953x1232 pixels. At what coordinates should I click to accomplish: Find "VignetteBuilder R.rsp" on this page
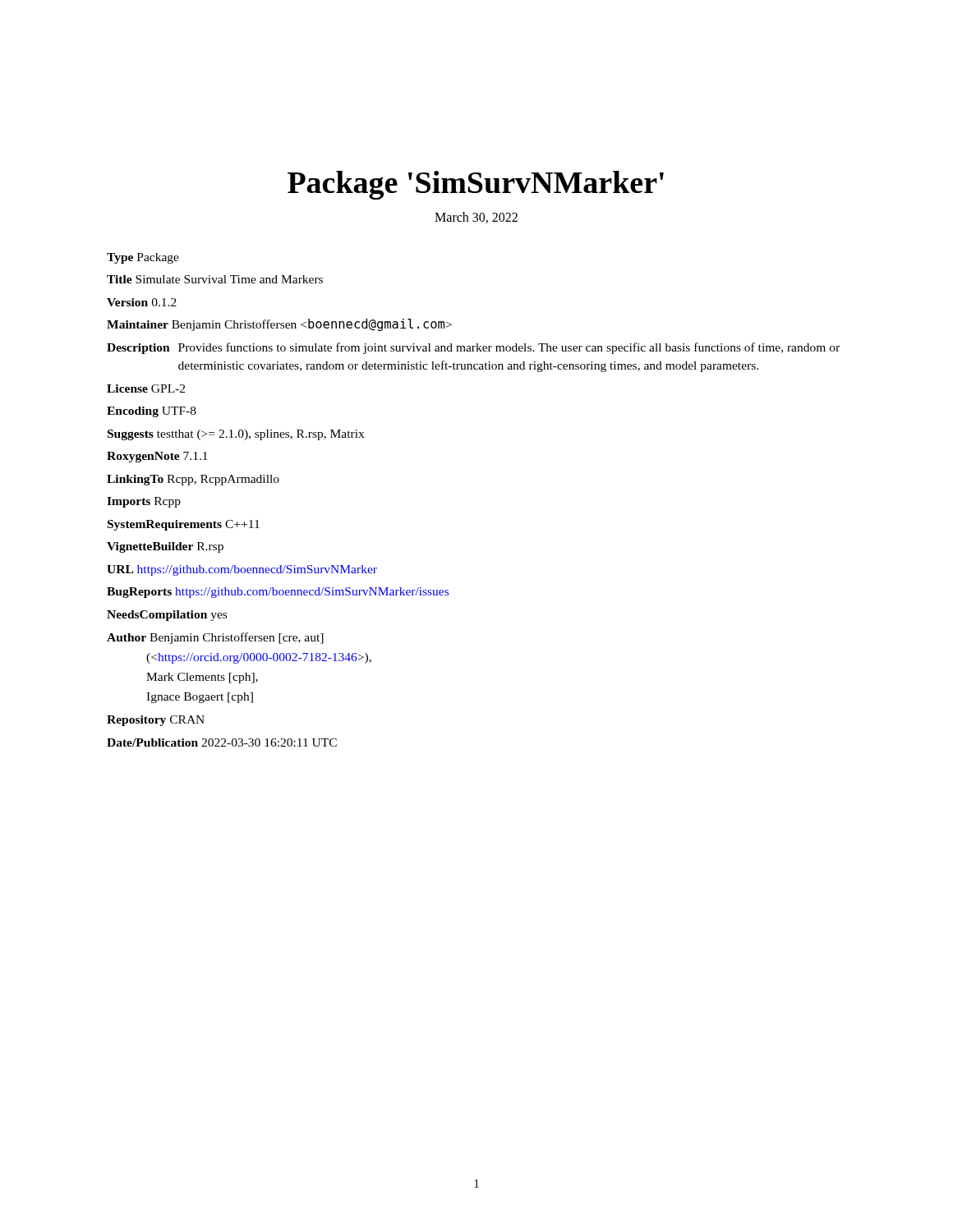[165, 546]
